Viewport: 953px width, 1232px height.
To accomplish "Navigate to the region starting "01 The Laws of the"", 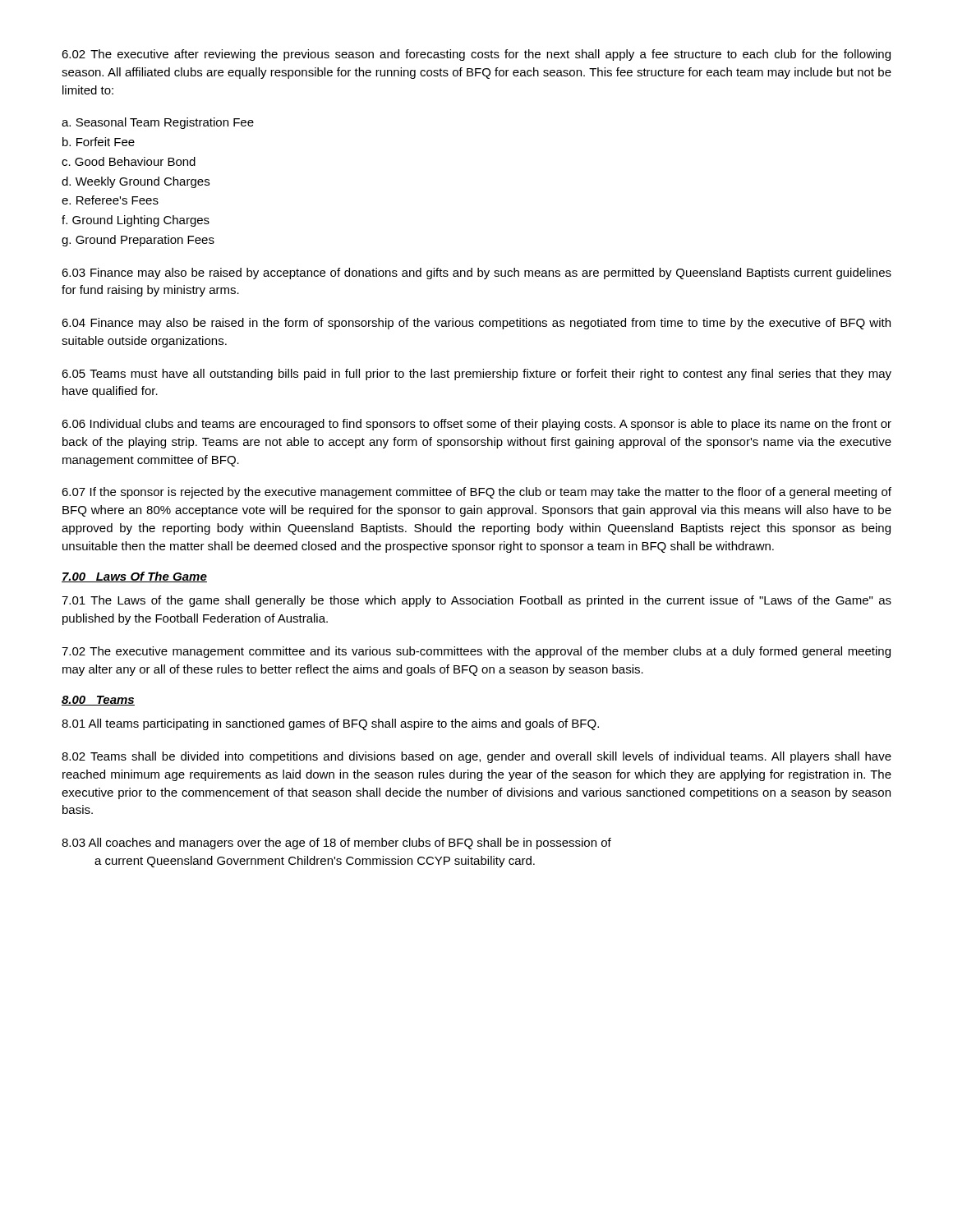I will point(476,609).
